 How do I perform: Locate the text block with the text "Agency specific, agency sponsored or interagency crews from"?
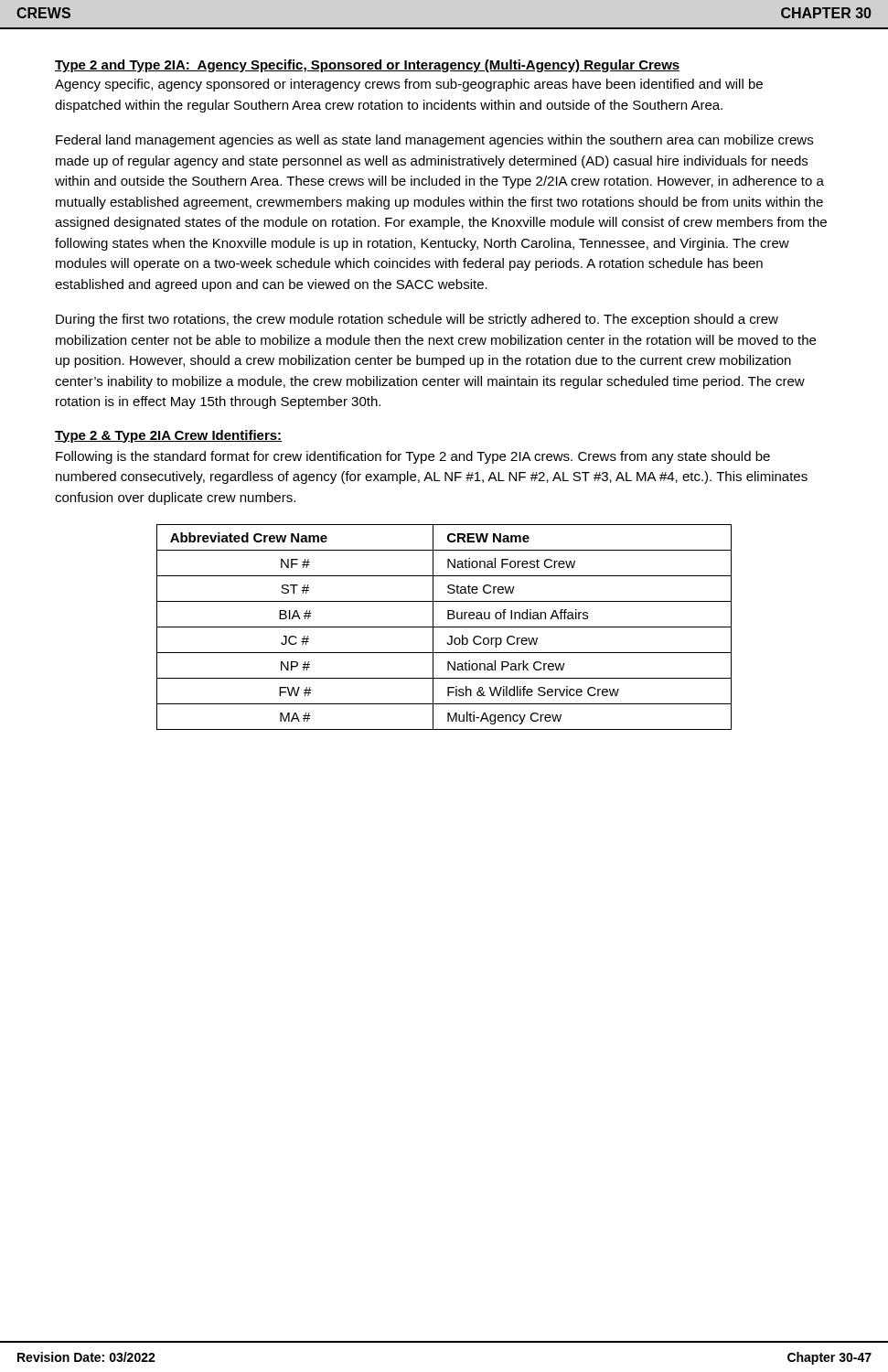pyautogui.click(x=409, y=94)
